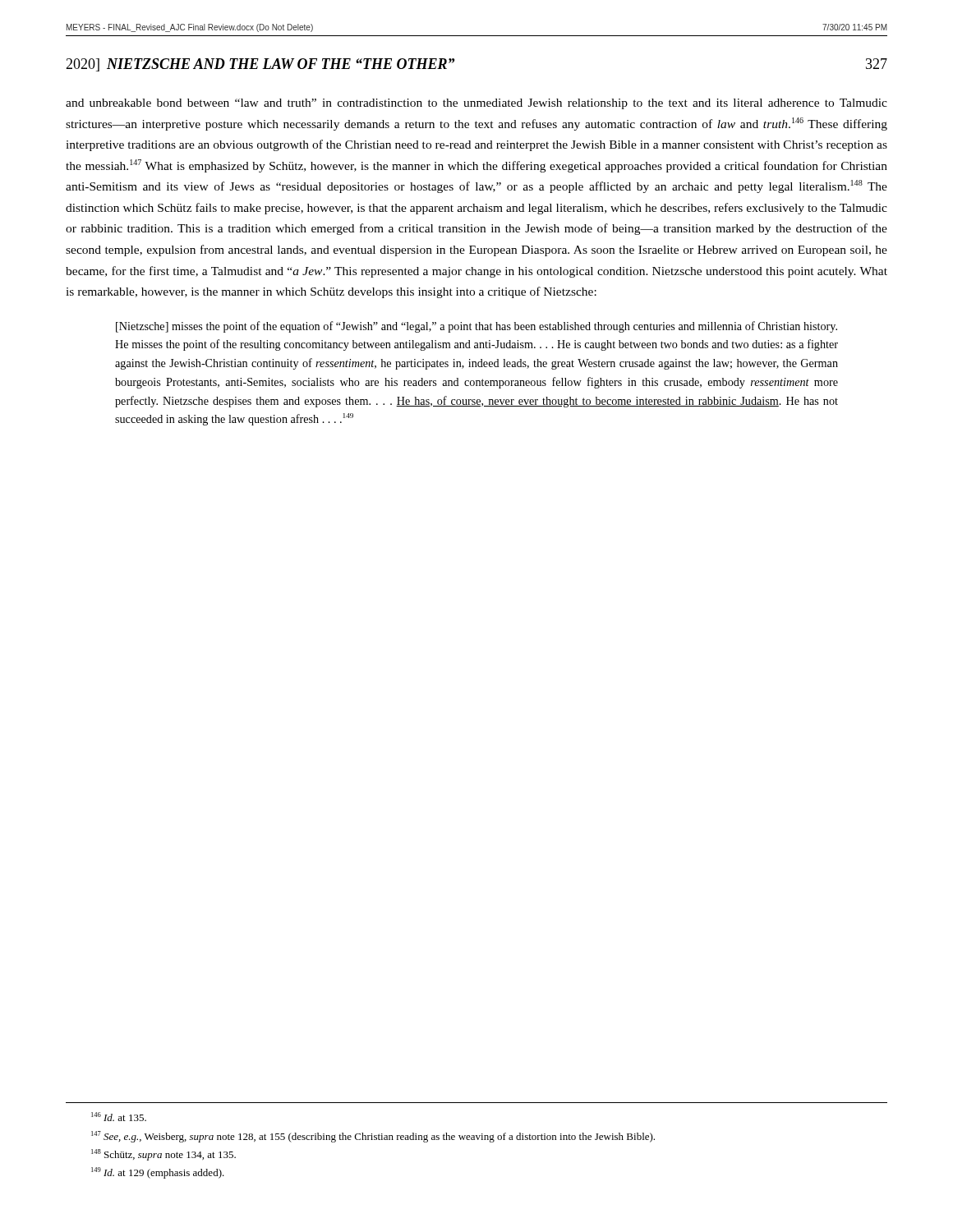Click the section header that begins "2020] NIETZSCHE AND THE LAW OF"
This screenshot has width=953, height=1232.
[244, 64]
